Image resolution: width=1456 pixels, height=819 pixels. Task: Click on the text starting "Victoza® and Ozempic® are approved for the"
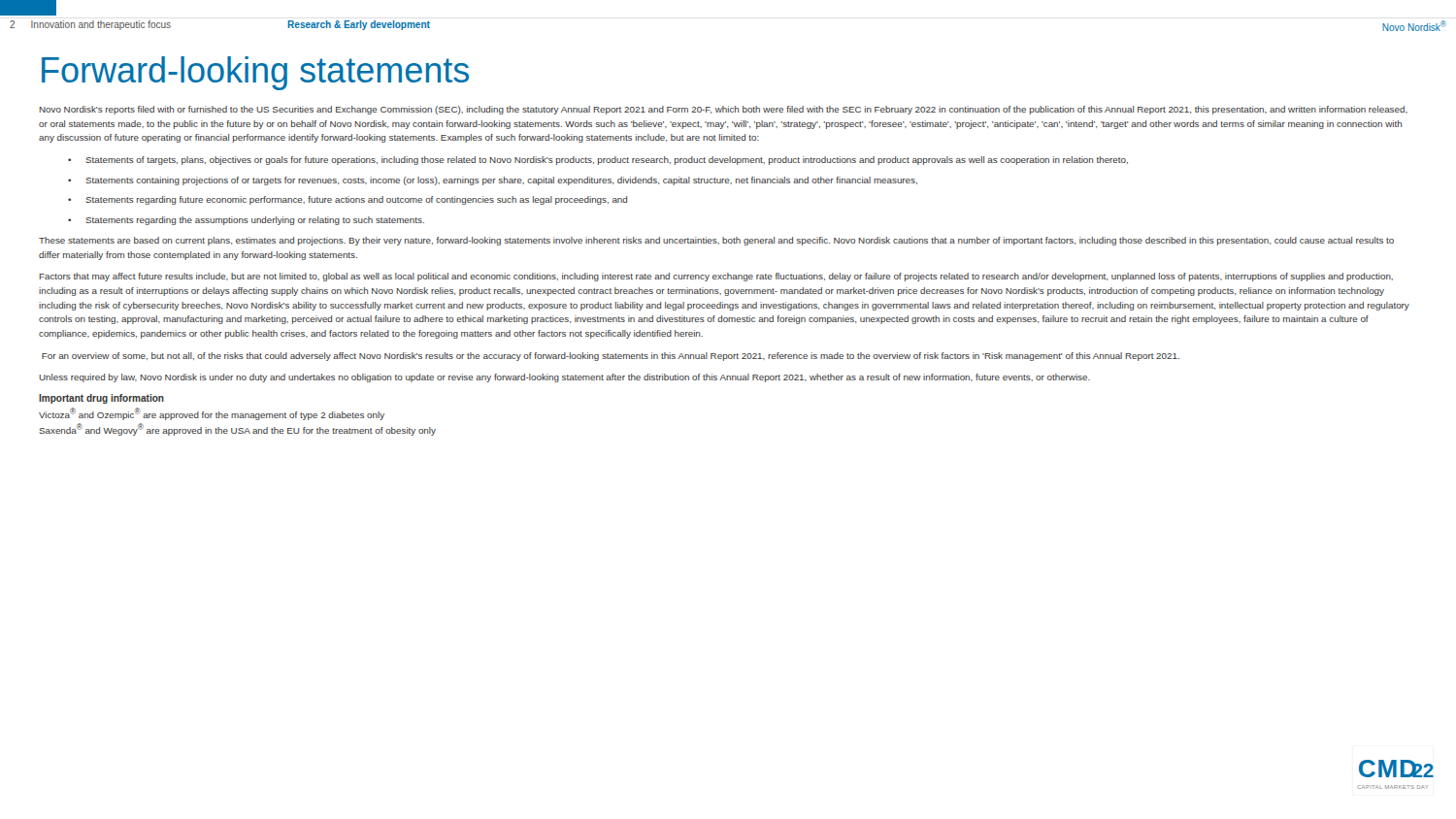(237, 422)
